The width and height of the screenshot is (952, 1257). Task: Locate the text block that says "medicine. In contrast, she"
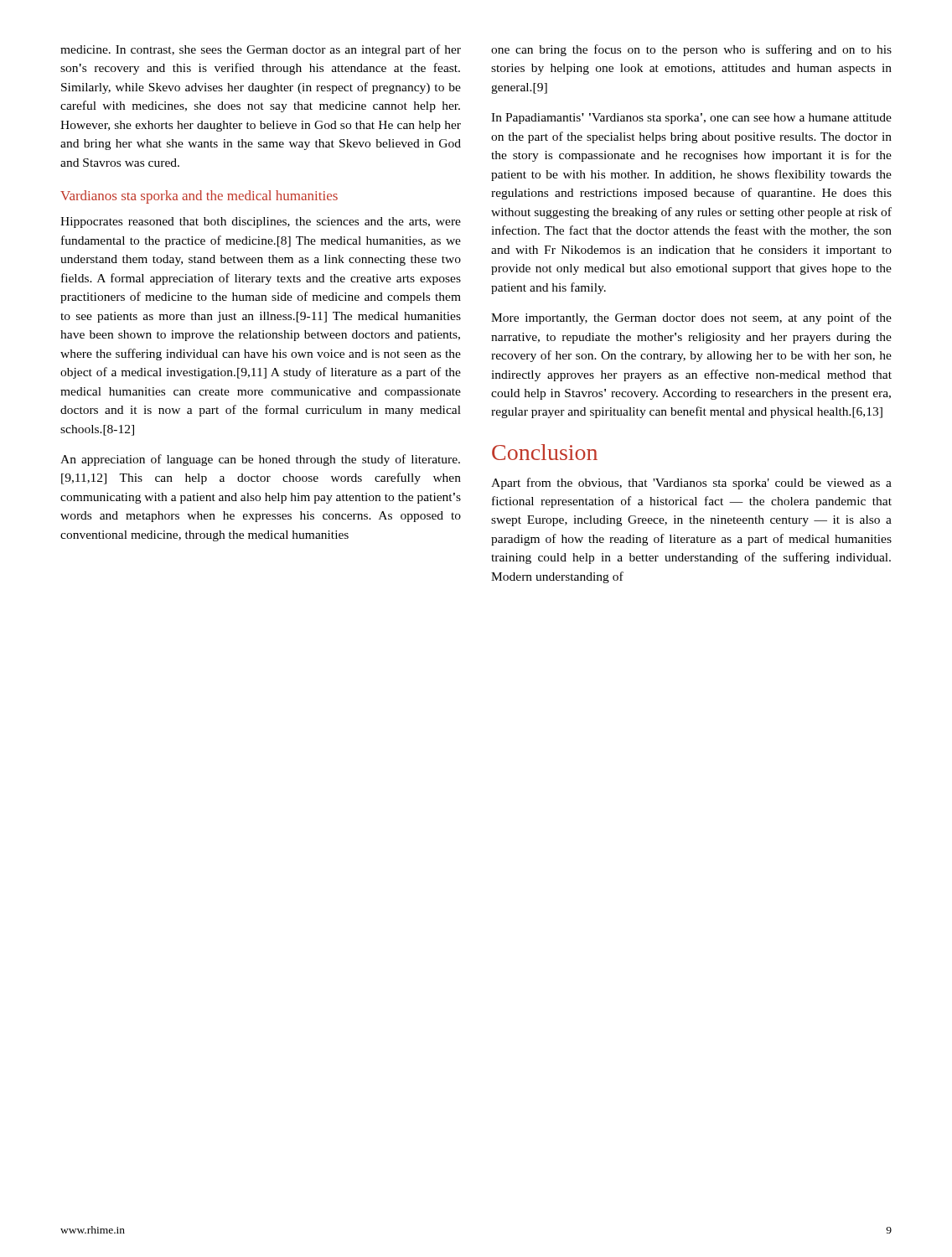(261, 106)
